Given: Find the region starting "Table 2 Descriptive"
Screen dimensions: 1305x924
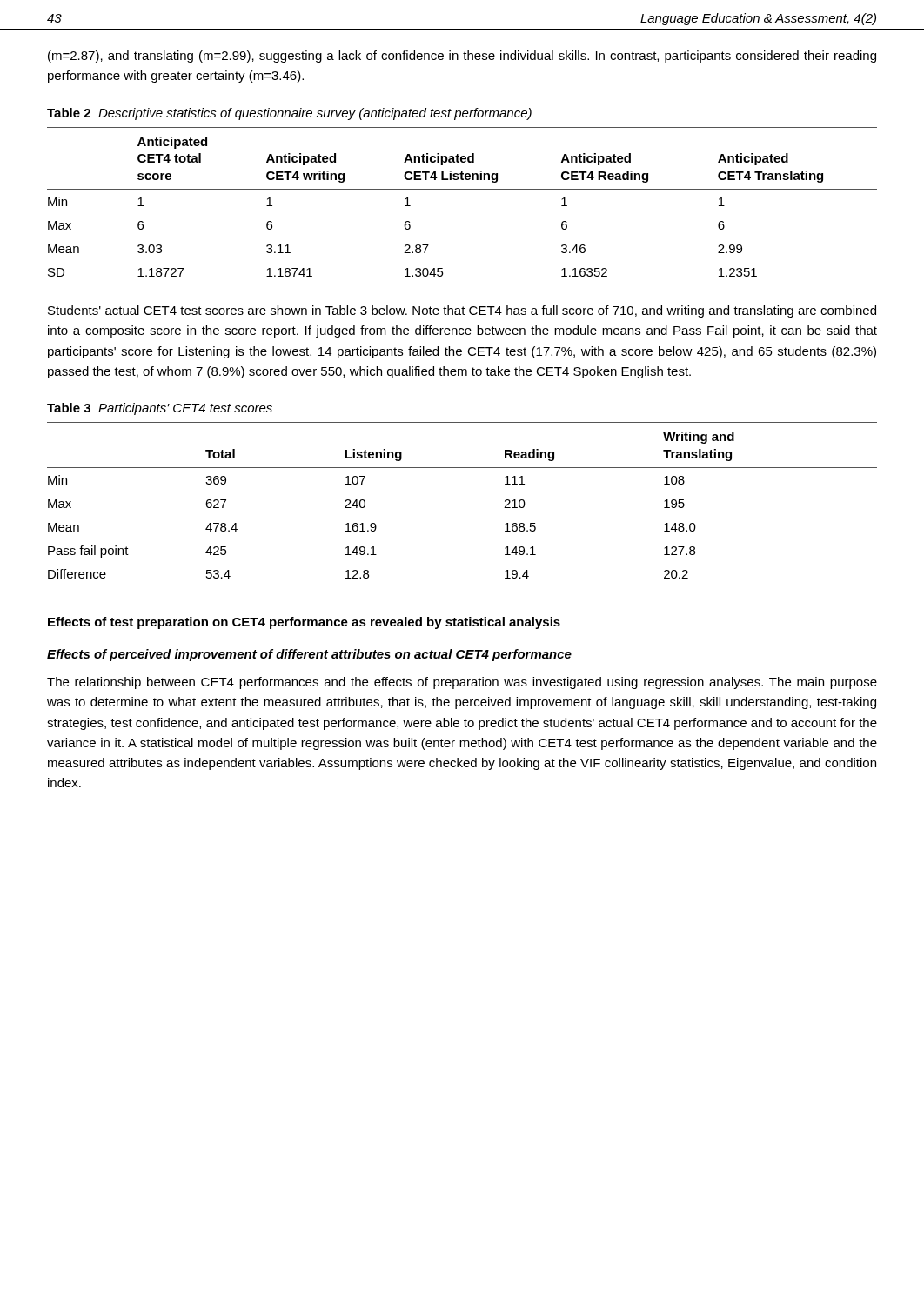Looking at the screenshot, I should tap(289, 112).
